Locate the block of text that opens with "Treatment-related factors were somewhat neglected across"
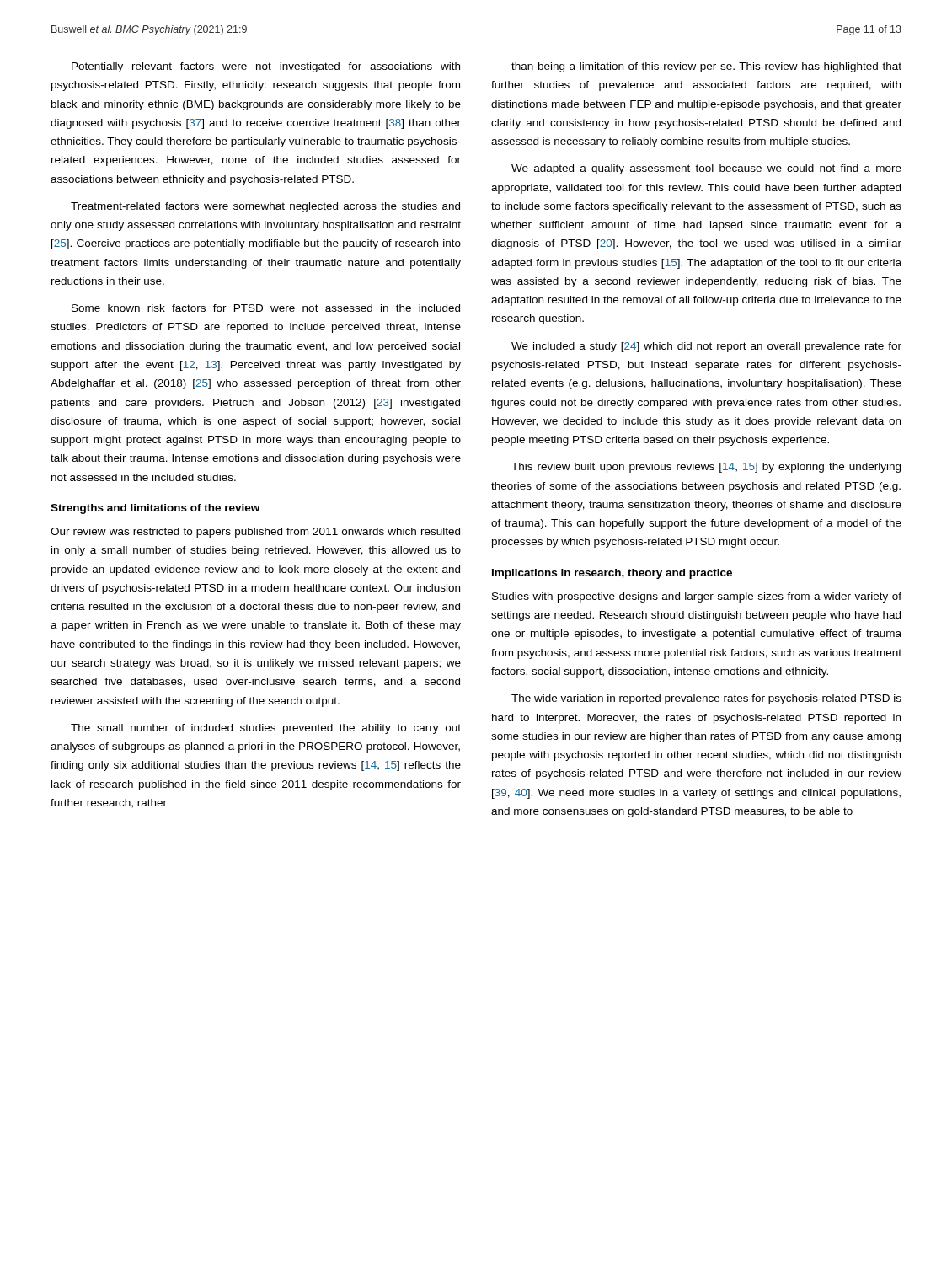This screenshot has height=1264, width=952. click(256, 243)
